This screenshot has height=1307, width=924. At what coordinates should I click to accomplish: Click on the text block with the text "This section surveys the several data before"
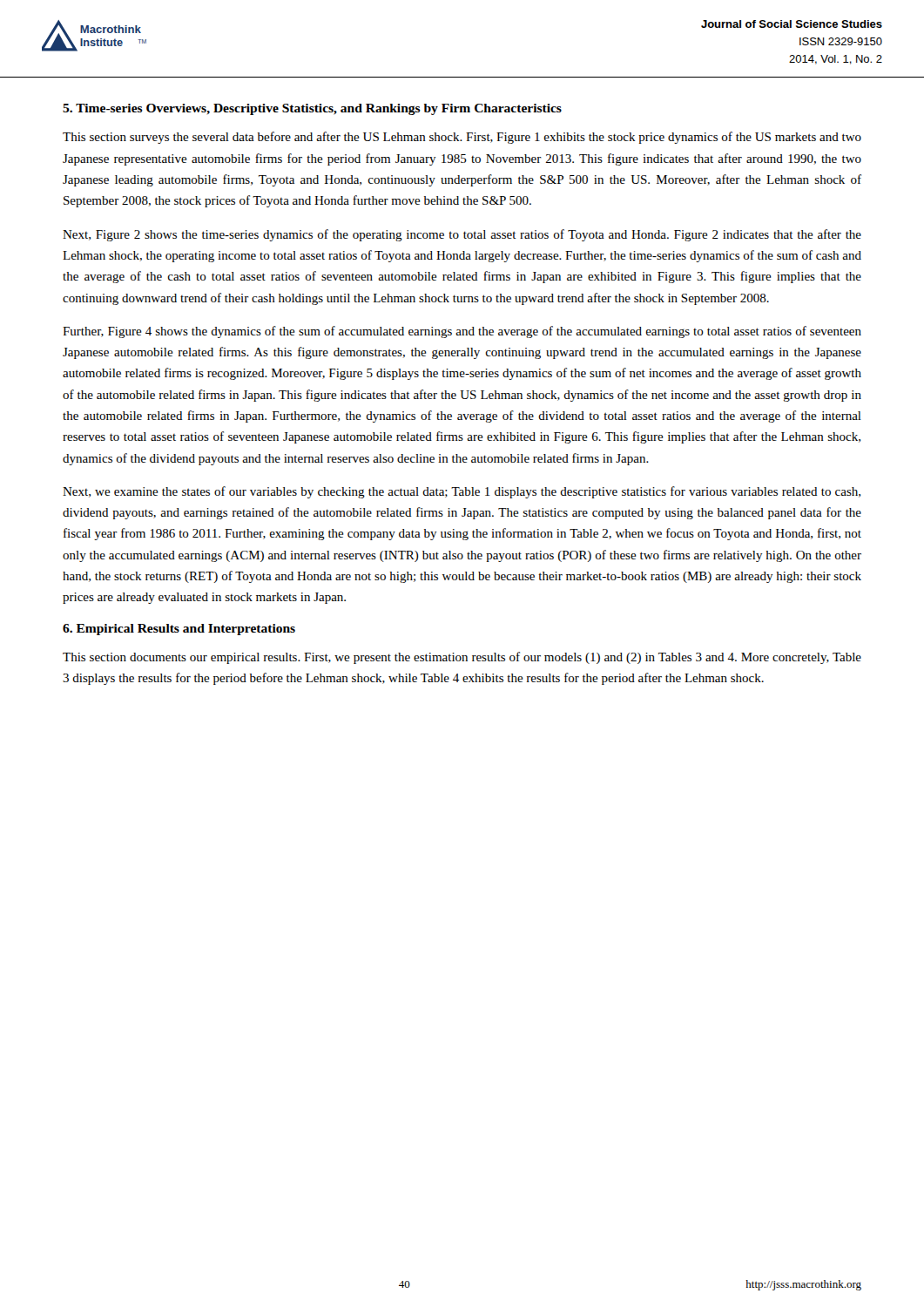point(462,169)
